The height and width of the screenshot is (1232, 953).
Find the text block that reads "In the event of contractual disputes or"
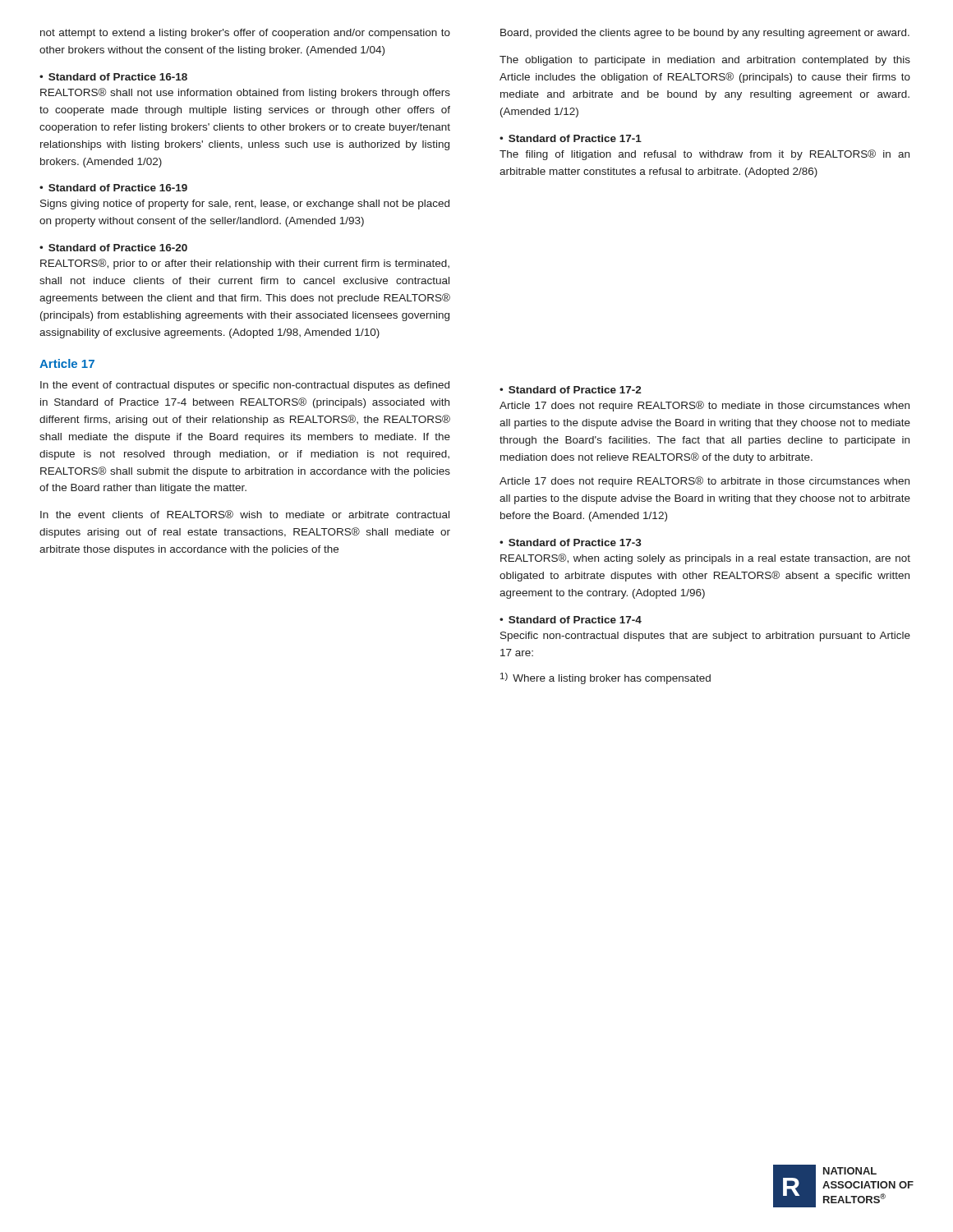pyautogui.click(x=245, y=436)
